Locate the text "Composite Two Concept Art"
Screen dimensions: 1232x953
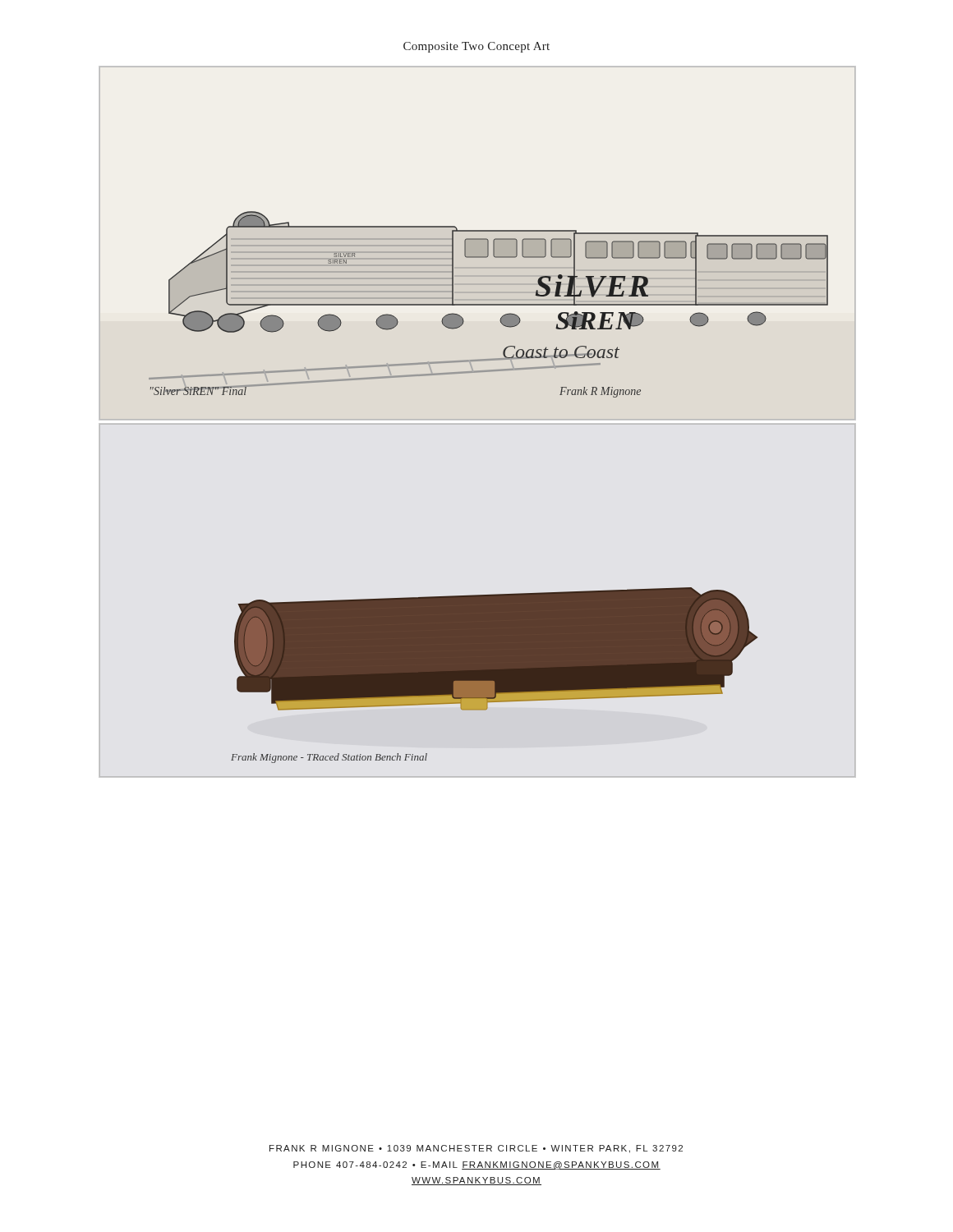pyautogui.click(x=476, y=46)
